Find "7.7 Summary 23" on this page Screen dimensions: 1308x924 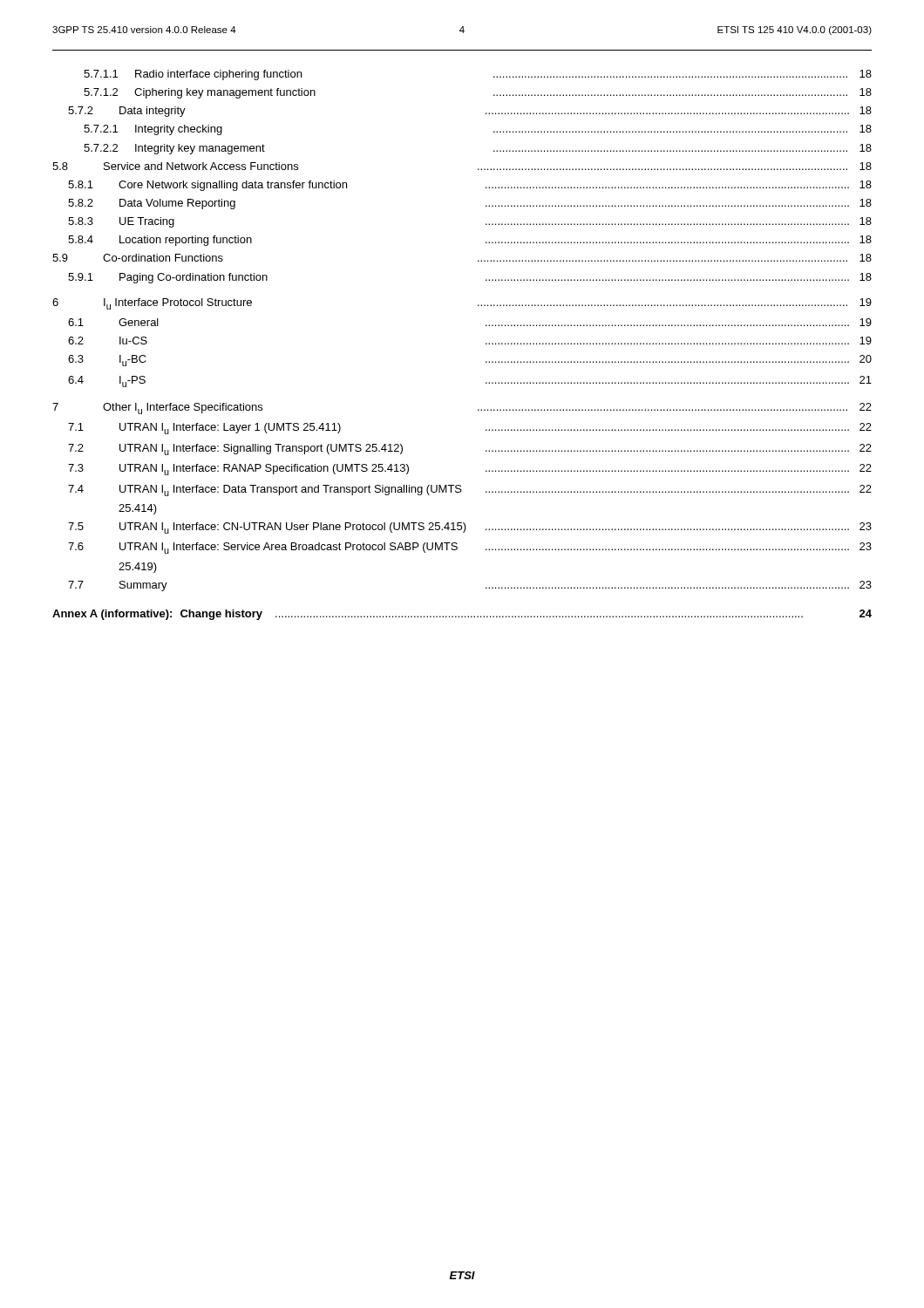coord(146,586)
